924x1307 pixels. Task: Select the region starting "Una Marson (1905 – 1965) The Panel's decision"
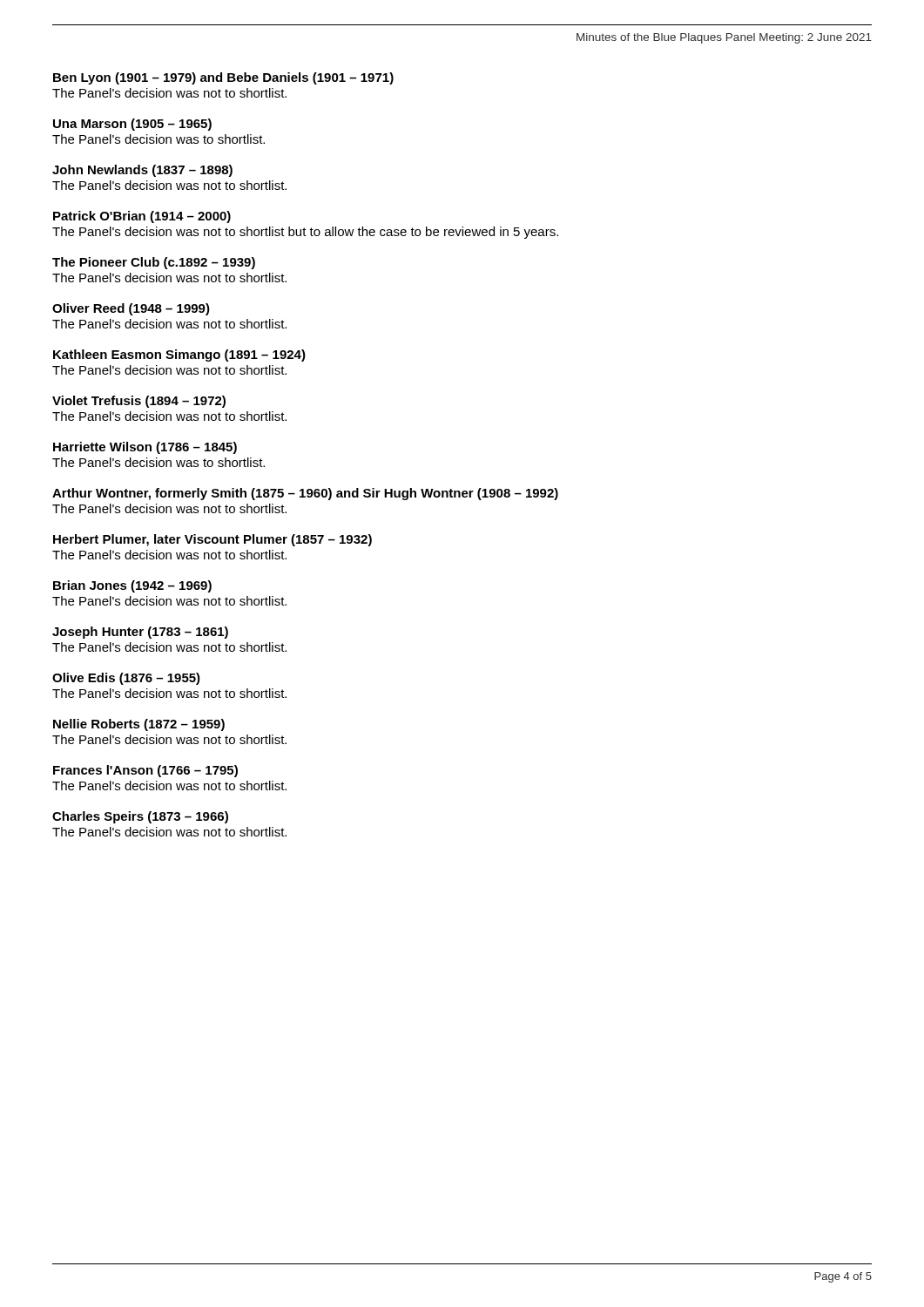click(x=132, y=125)
